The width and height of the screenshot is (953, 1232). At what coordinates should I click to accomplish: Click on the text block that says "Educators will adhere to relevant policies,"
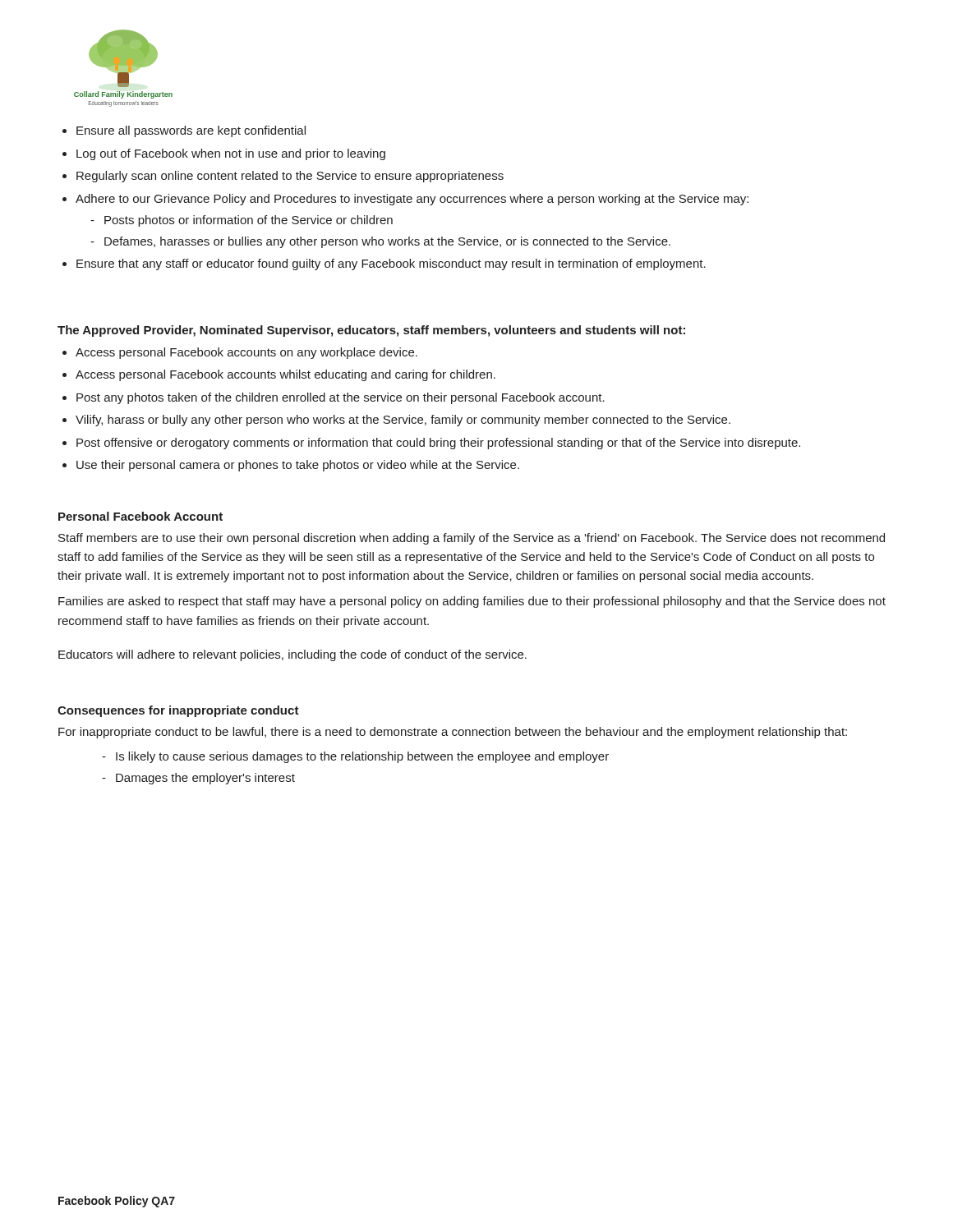[x=292, y=654]
